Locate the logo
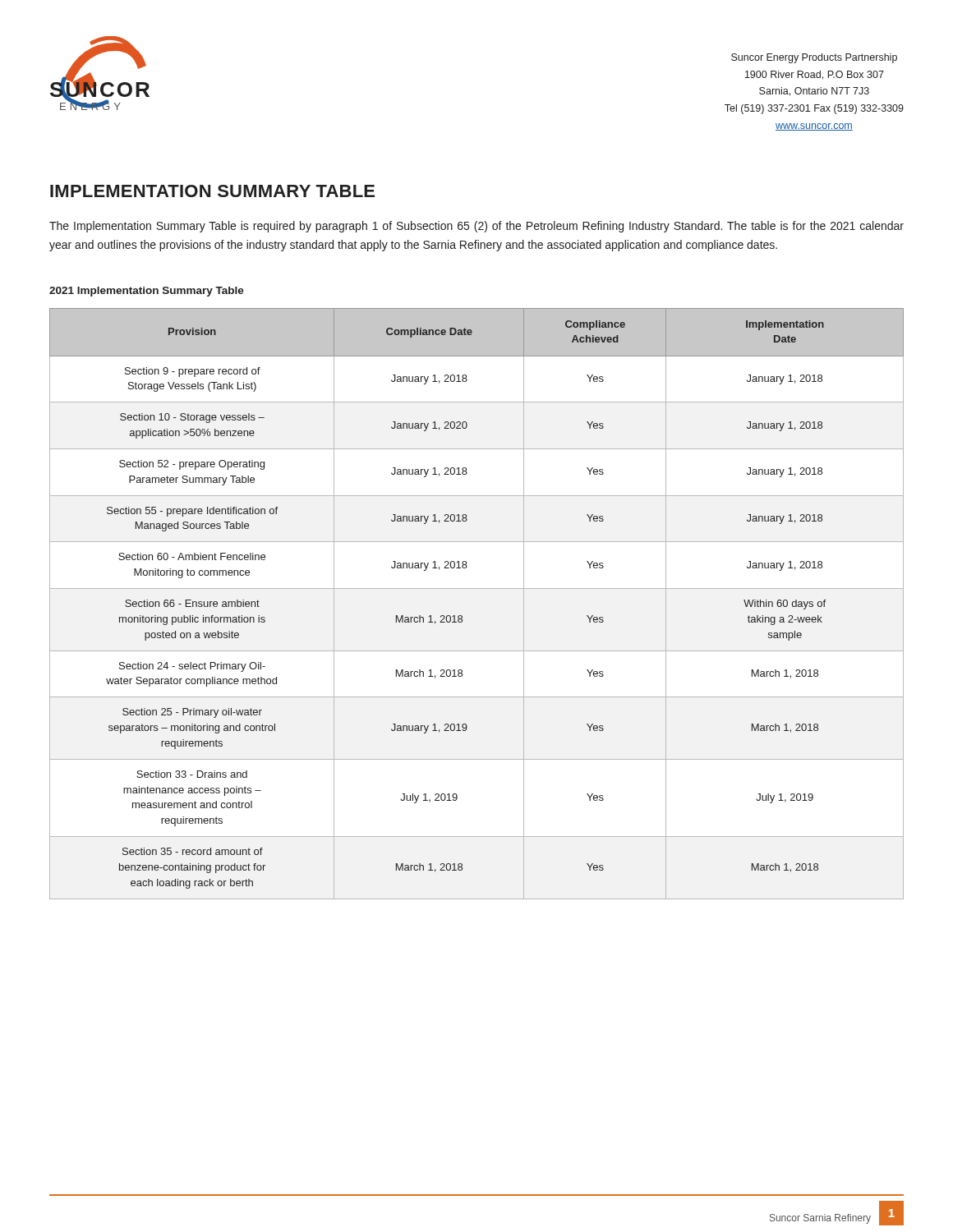Image resolution: width=953 pixels, height=1232 pixels. click(x=109, y=74)
